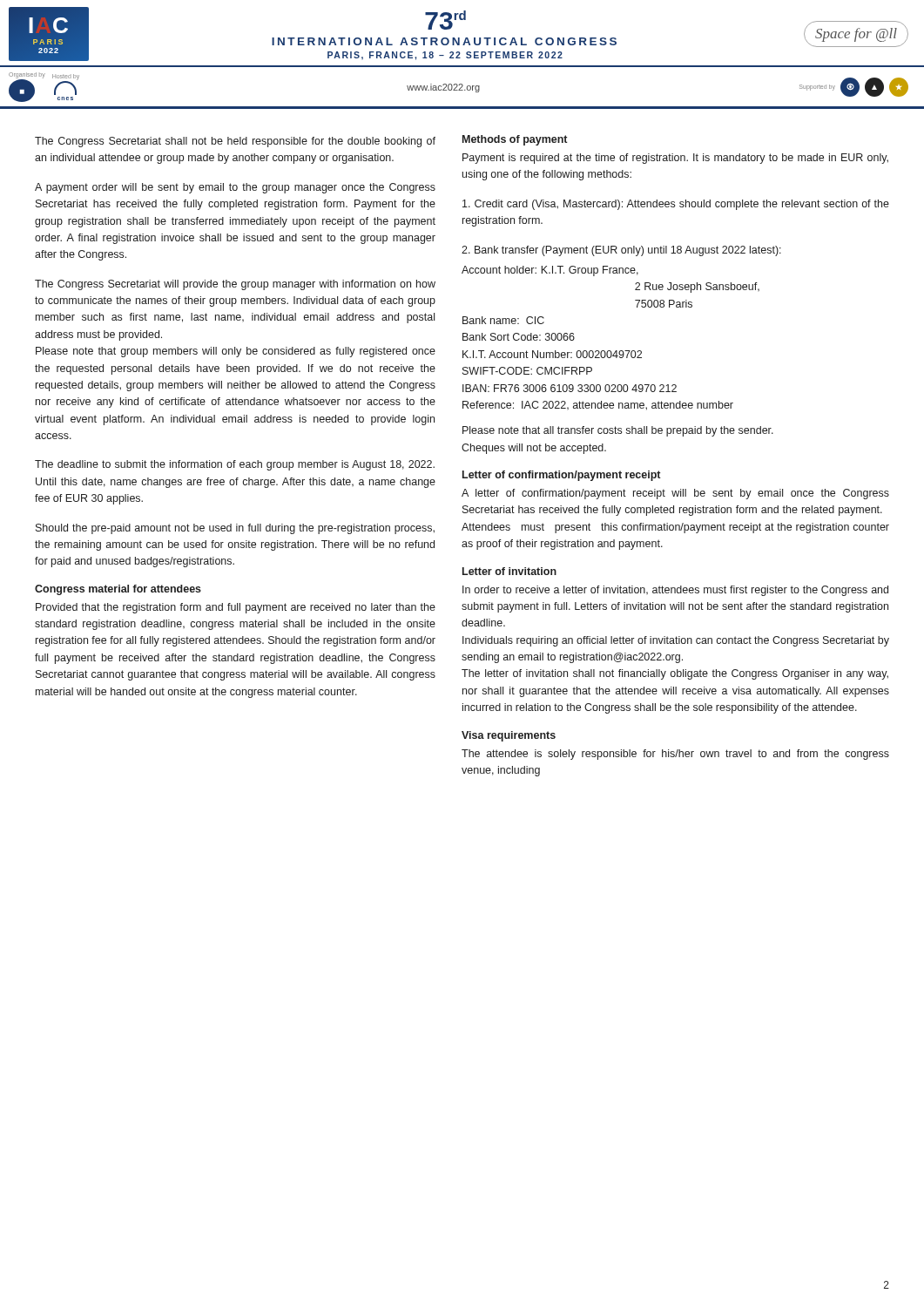This screenshot has width=924, height=1307.
Task: Where is the passage that starts "Provided that the registration form and full payment"?
Action: 235,649
